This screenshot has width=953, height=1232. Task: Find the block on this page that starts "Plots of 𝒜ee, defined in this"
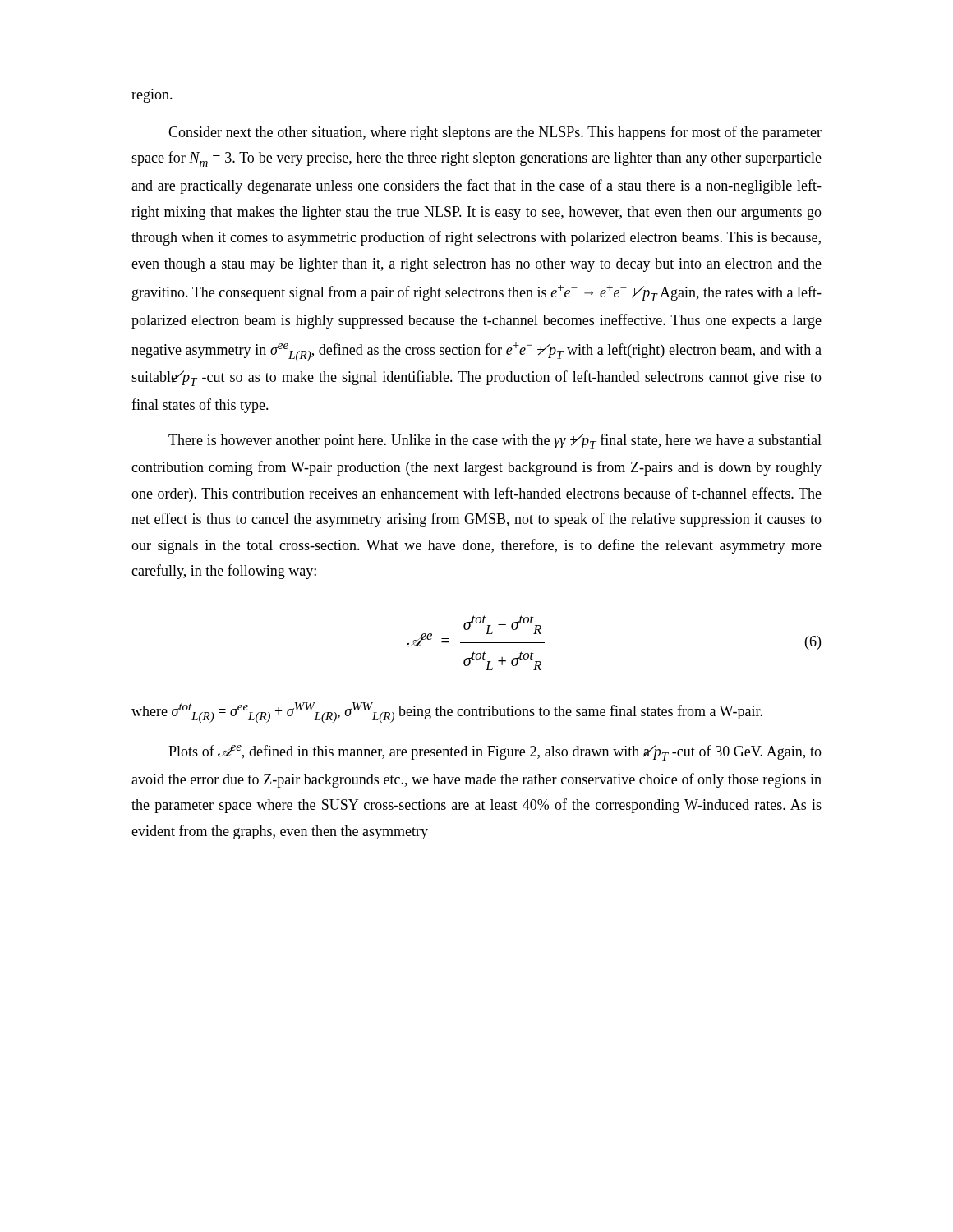coord(476,789)
